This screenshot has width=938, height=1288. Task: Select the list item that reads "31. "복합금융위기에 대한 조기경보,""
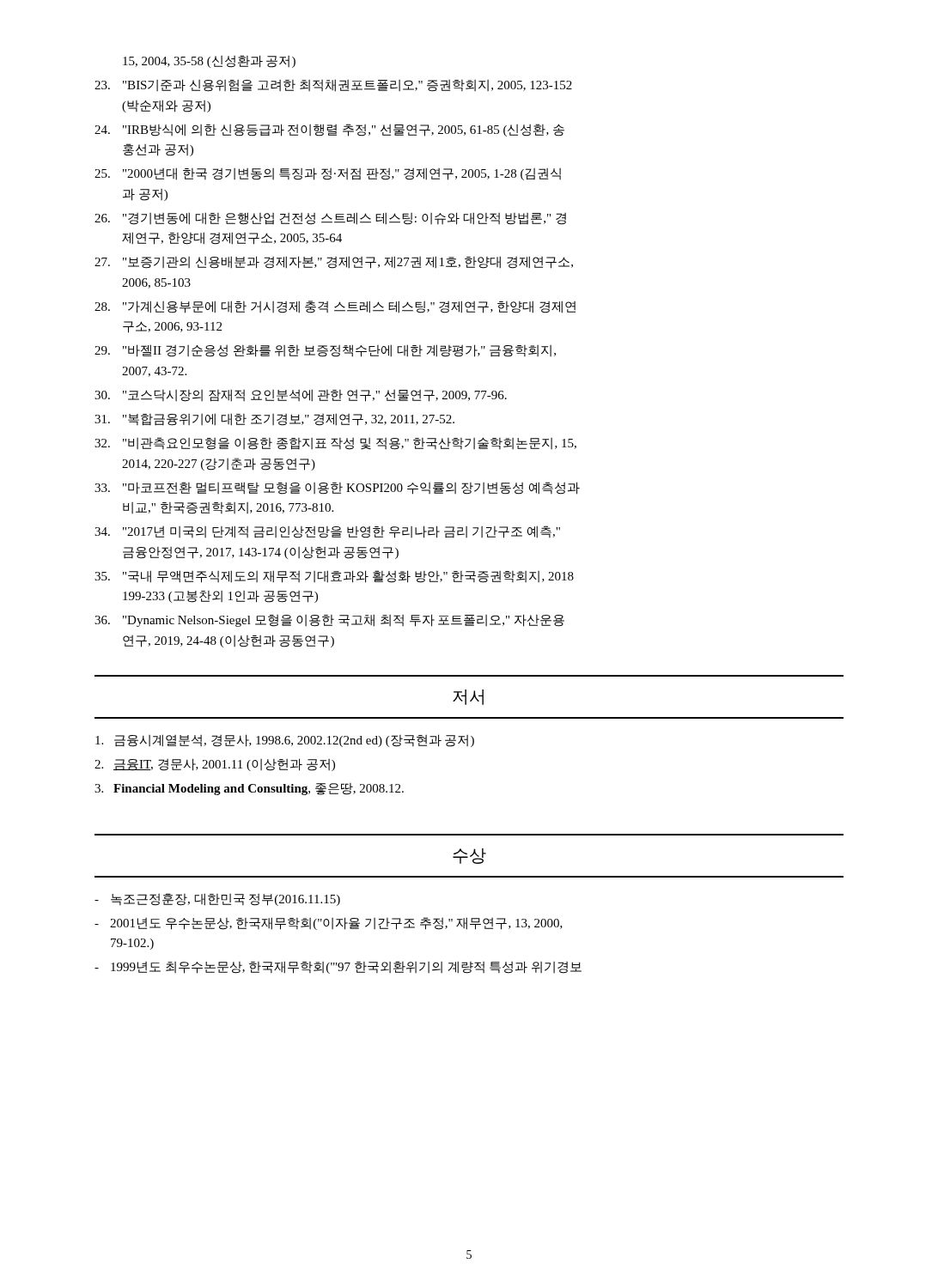[274, 419]
